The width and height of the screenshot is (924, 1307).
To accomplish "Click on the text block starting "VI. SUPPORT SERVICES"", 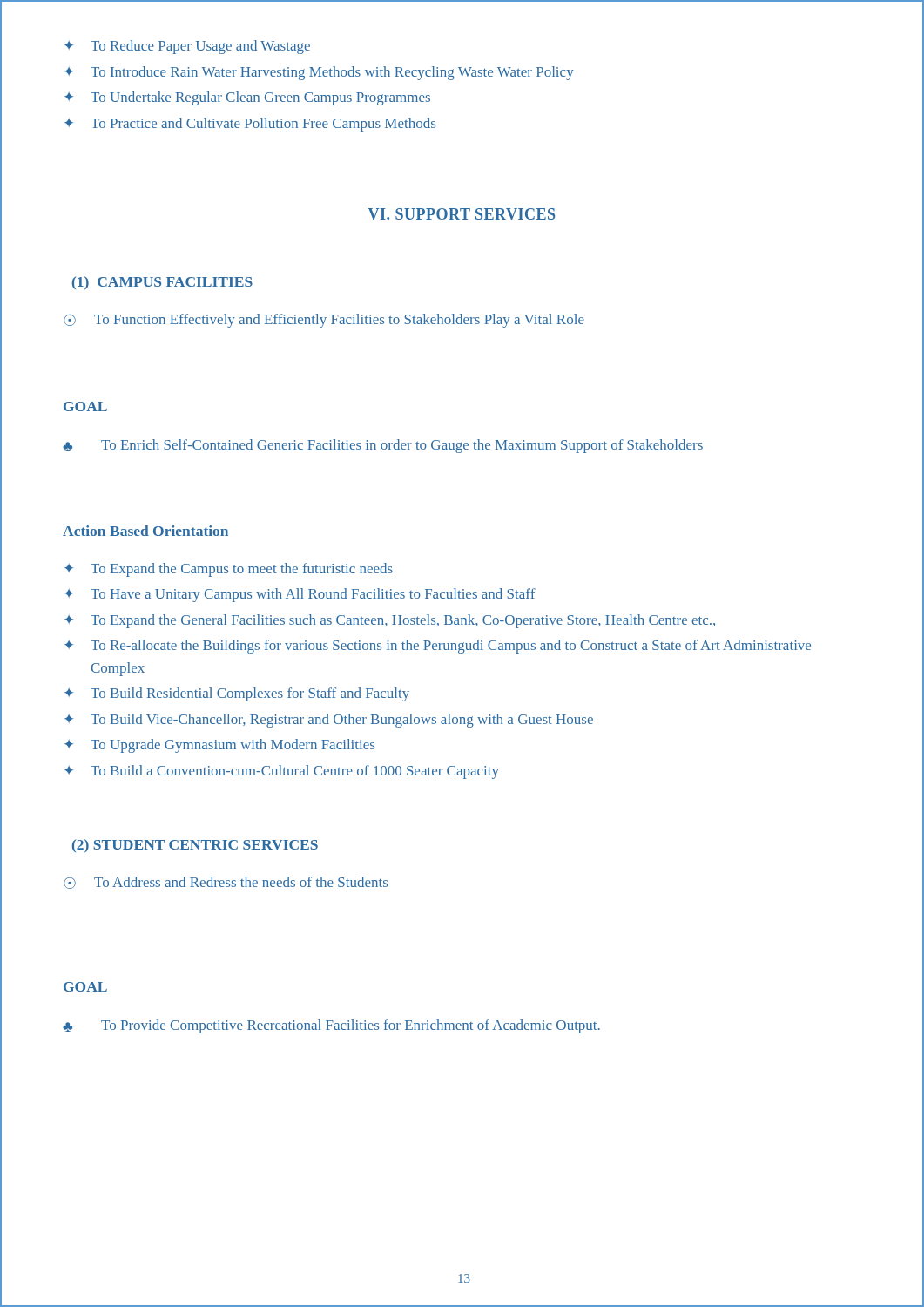I will [462, 214].
